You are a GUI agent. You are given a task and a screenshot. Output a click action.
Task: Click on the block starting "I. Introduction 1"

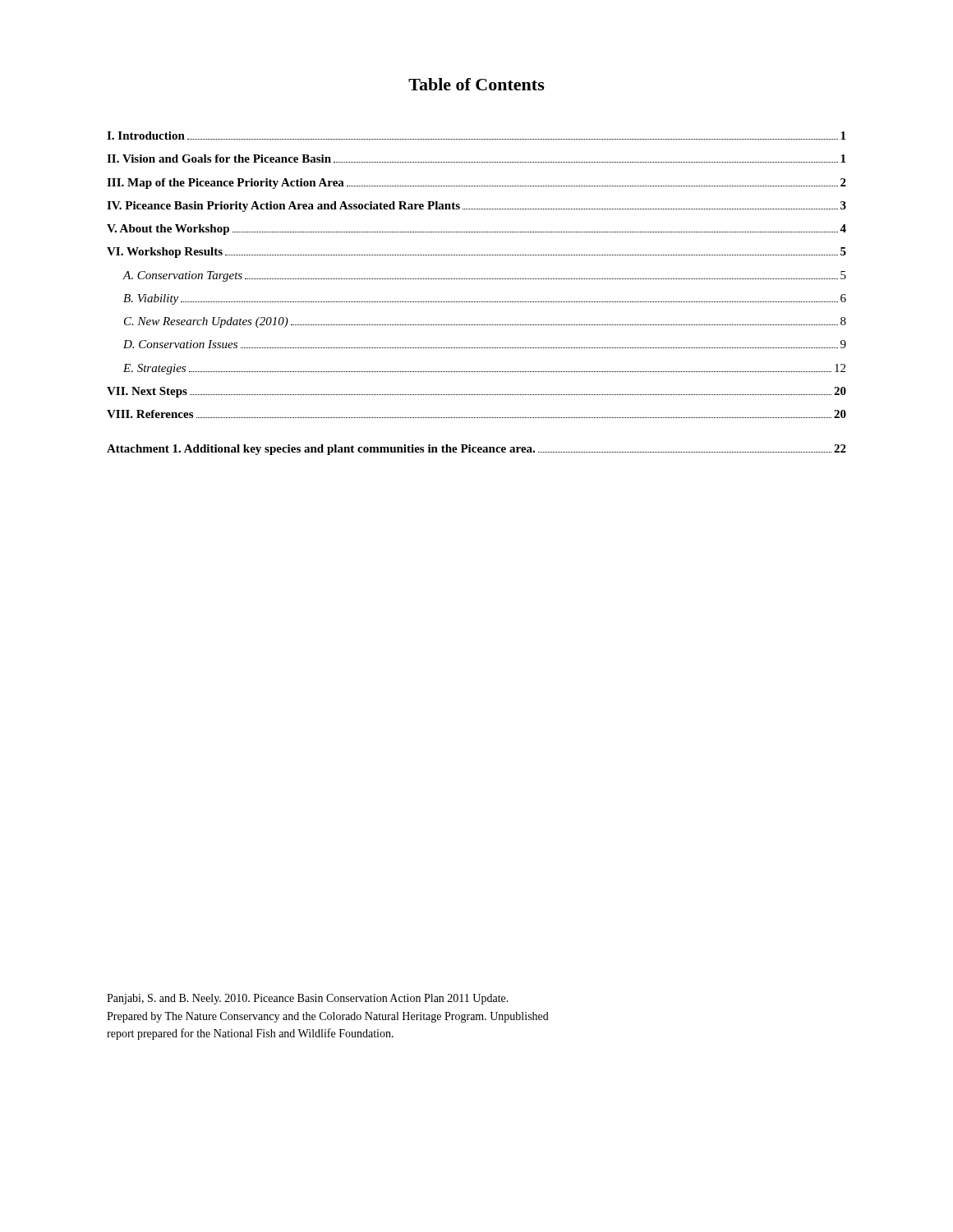[476, 136]
